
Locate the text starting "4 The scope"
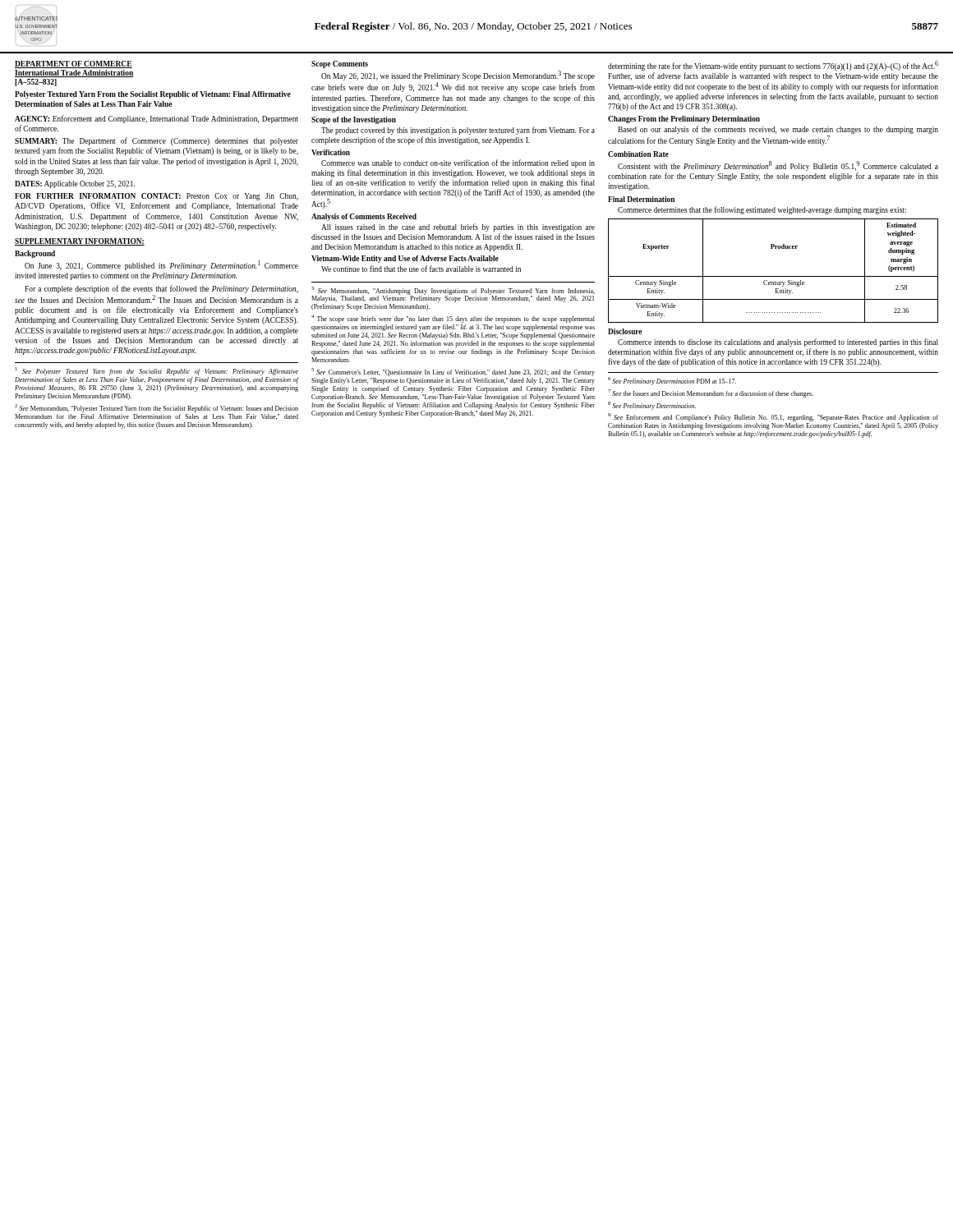point(453,338)
